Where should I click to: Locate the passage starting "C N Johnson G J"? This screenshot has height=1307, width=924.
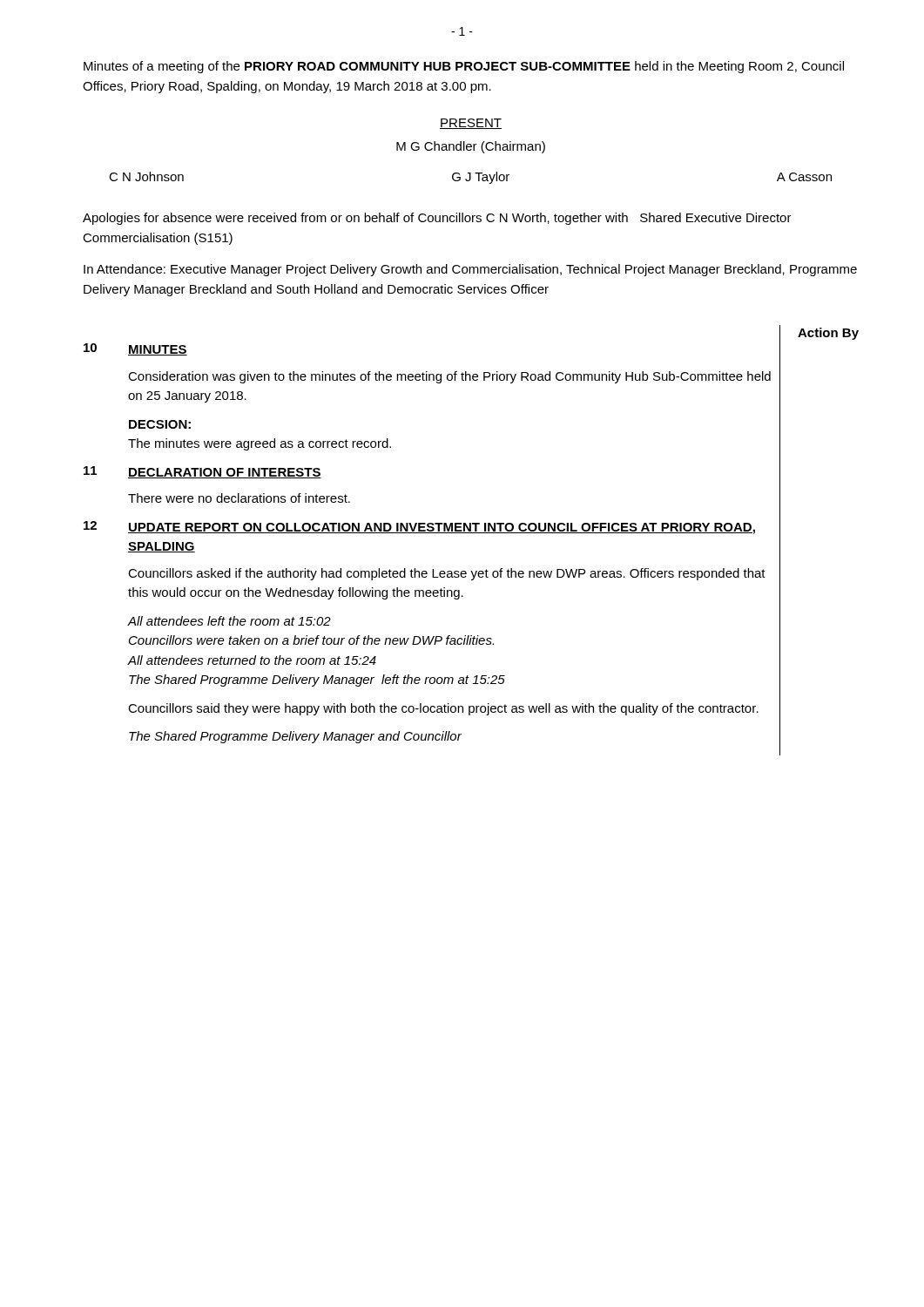[x=471, y=176]
